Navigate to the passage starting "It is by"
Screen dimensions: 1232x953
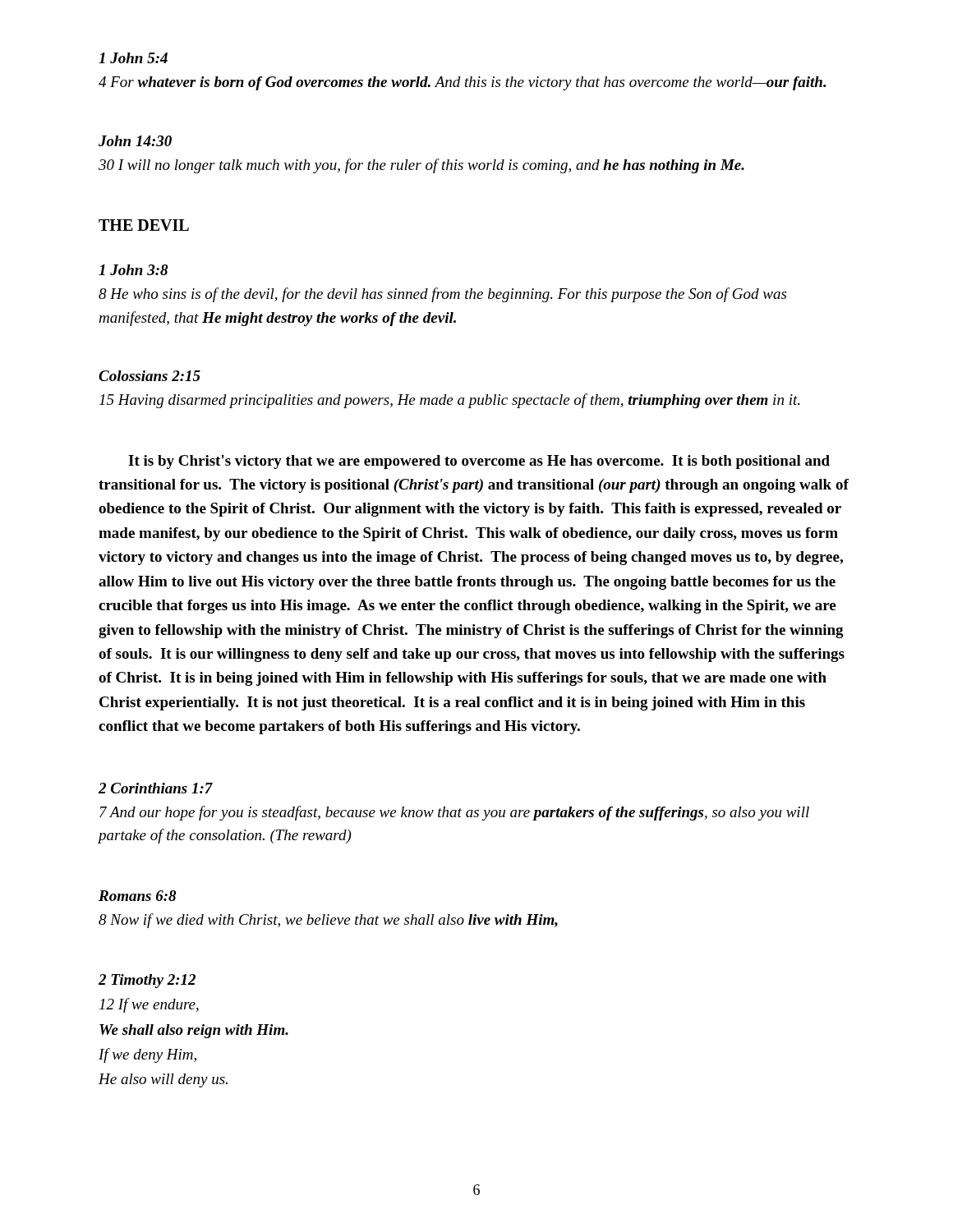point(473,593)
